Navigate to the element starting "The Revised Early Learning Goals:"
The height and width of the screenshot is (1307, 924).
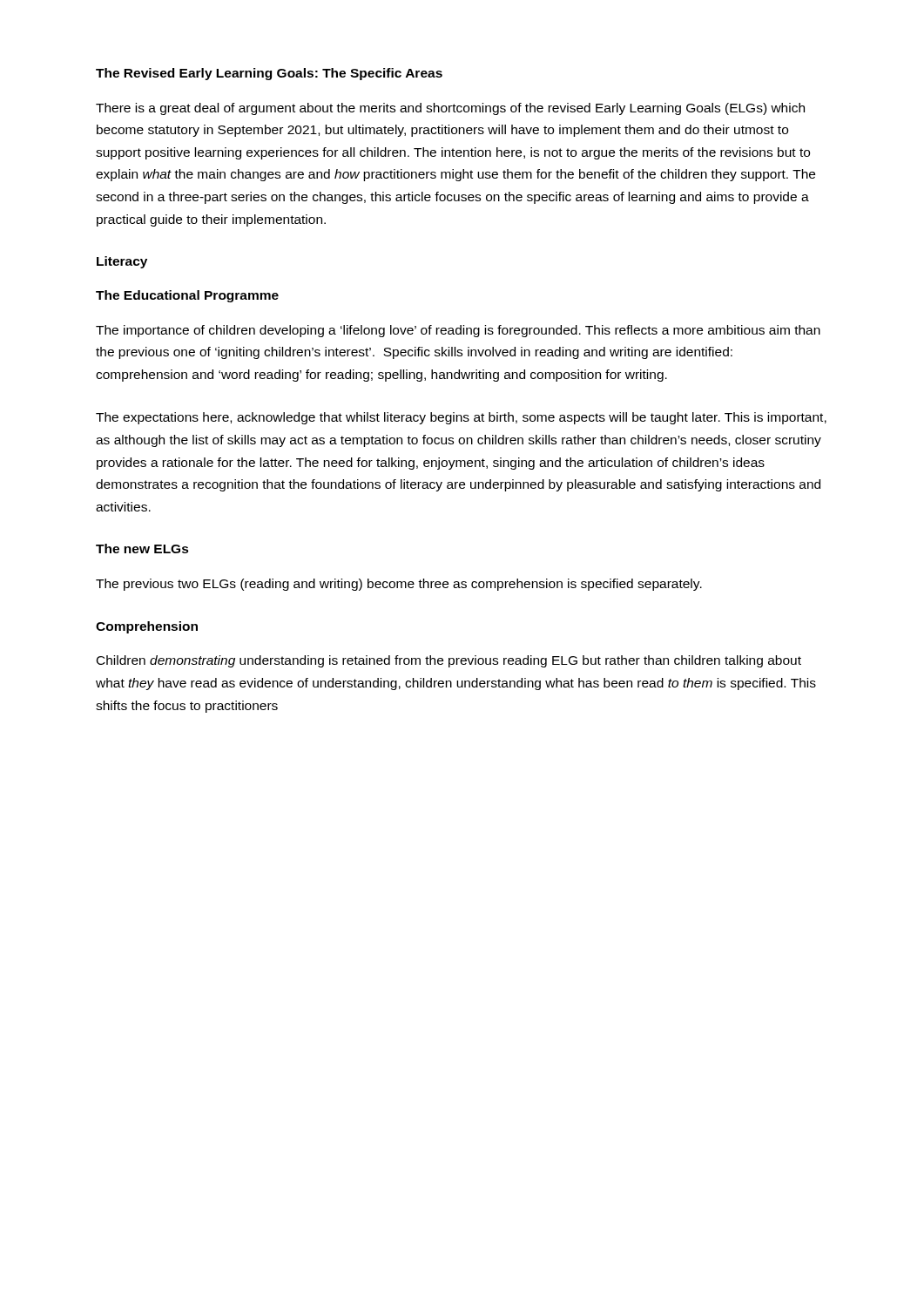(x=269, y=73)
